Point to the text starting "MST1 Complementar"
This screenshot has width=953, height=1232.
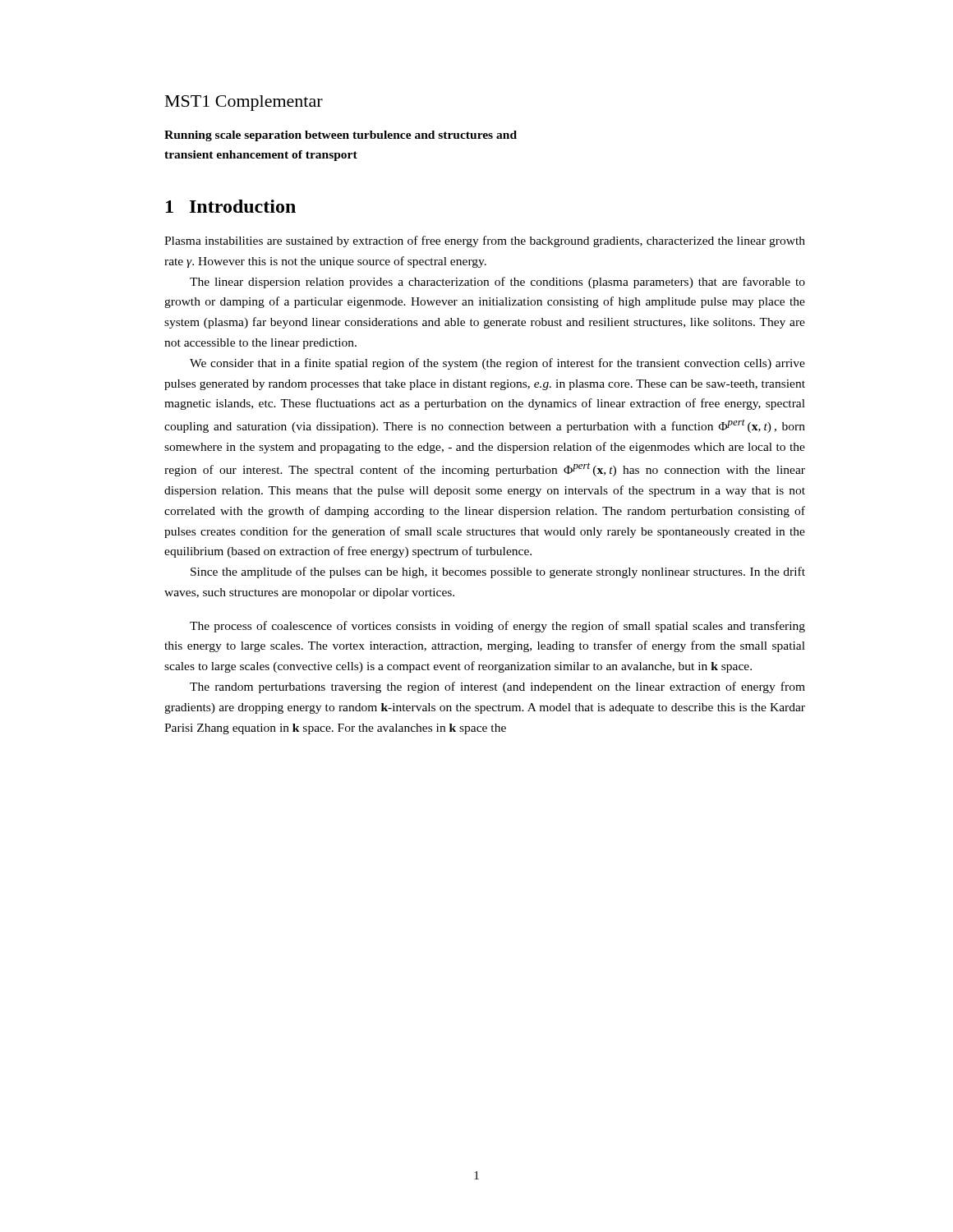click(243, 101)
